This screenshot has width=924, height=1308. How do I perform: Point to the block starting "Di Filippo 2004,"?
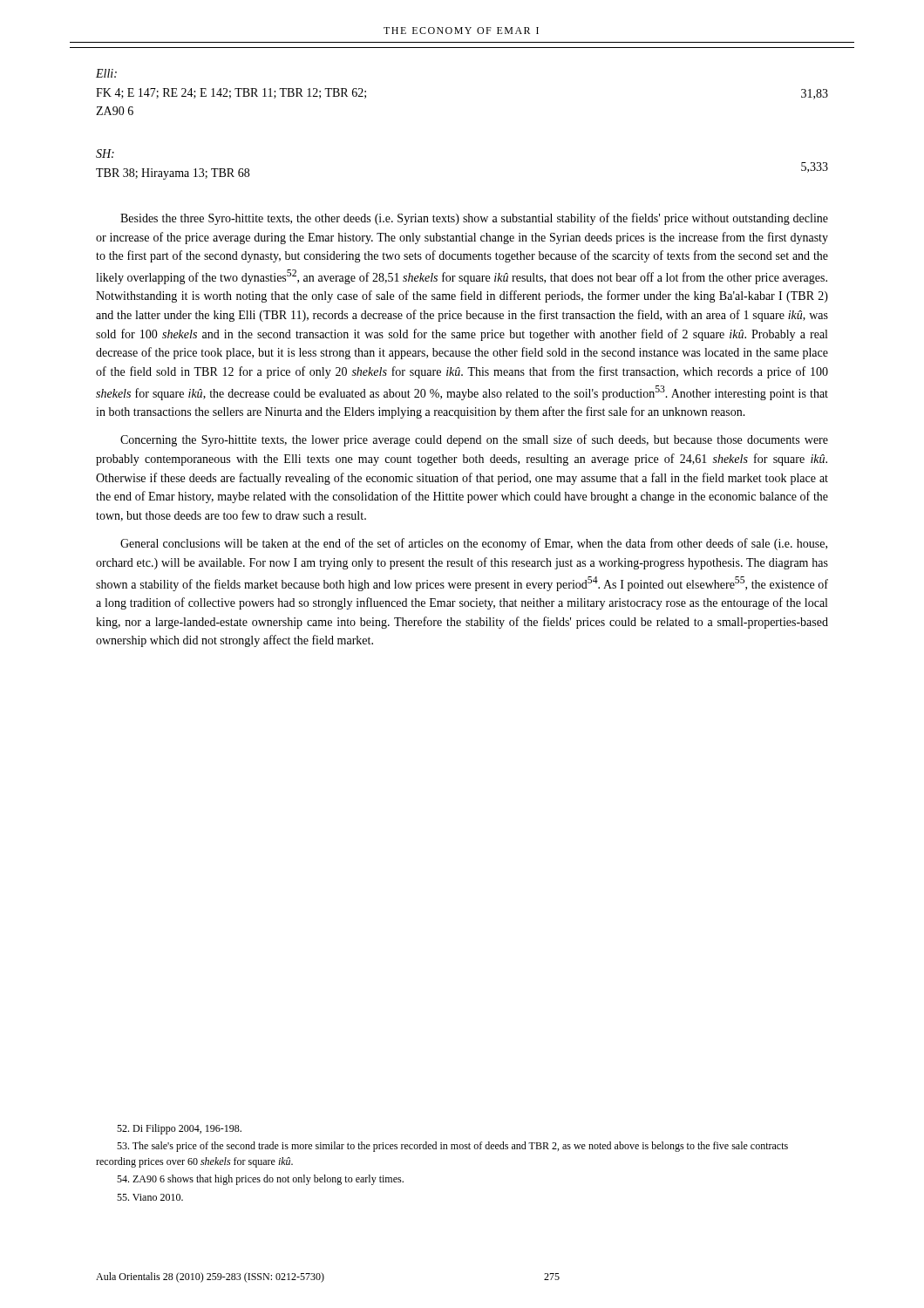[179, 1129]
